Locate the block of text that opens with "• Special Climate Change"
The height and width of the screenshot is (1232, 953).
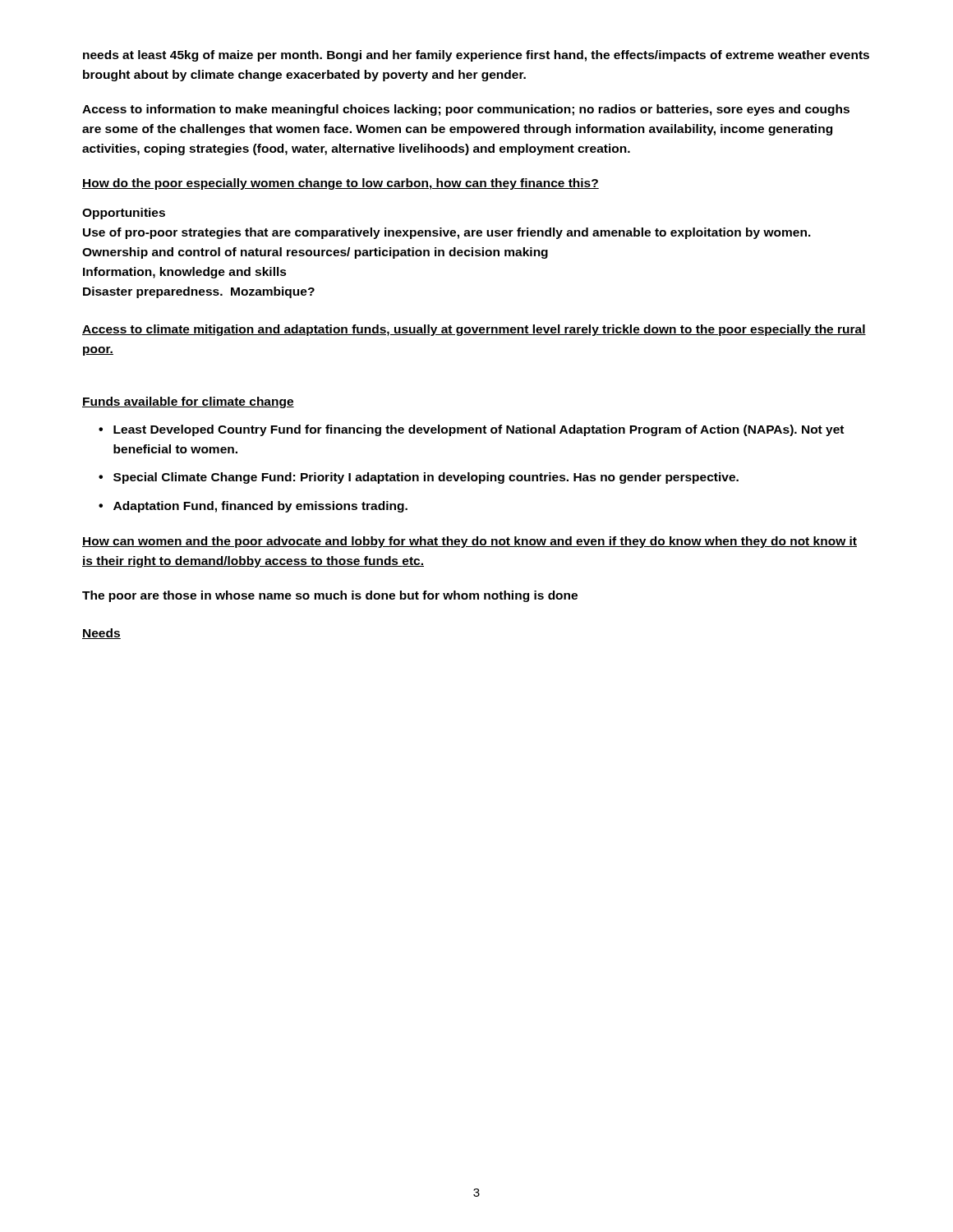[x=419, y=478]
